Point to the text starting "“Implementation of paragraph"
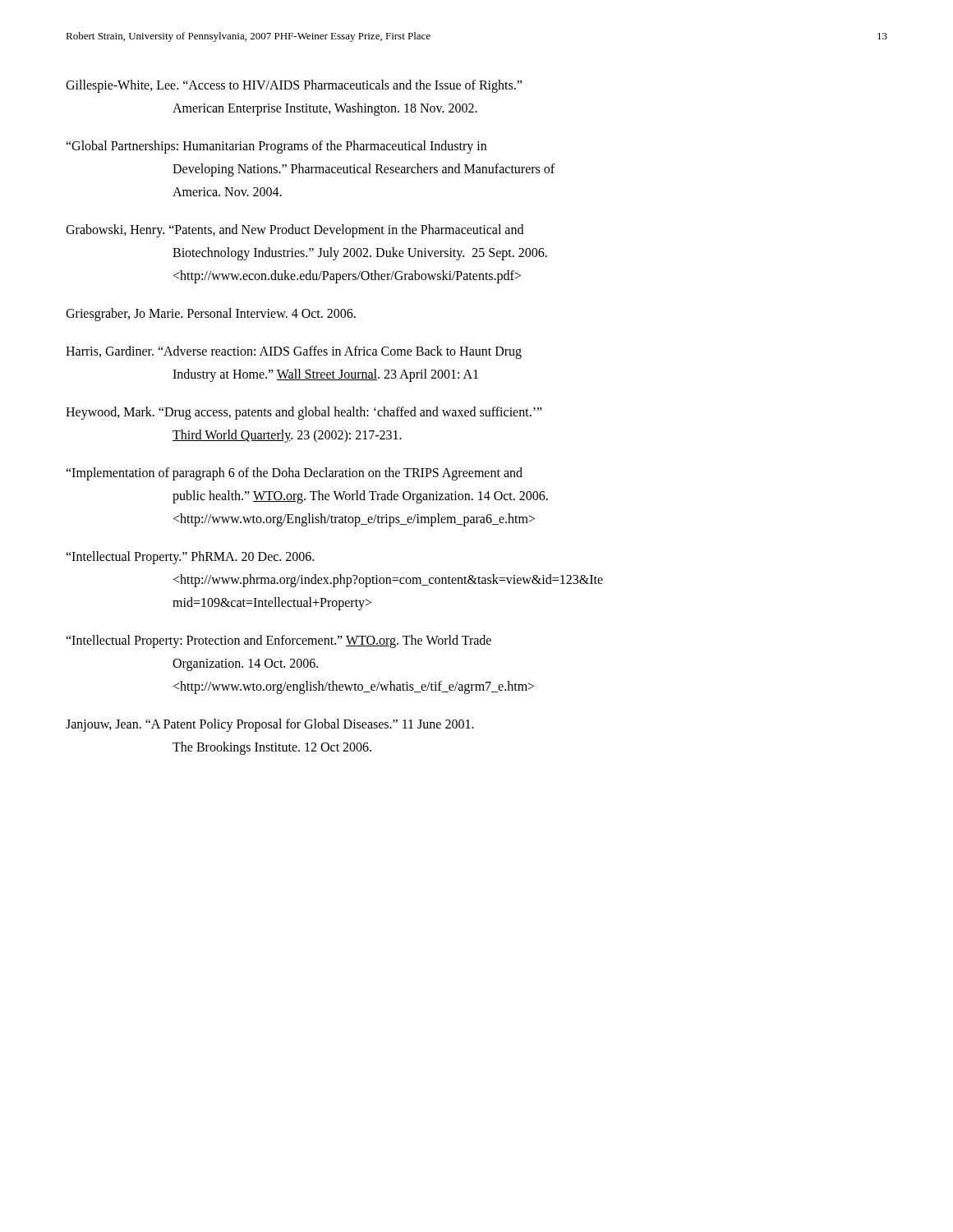This screenshot has height=1232, width=953. (x=476, y=496)
